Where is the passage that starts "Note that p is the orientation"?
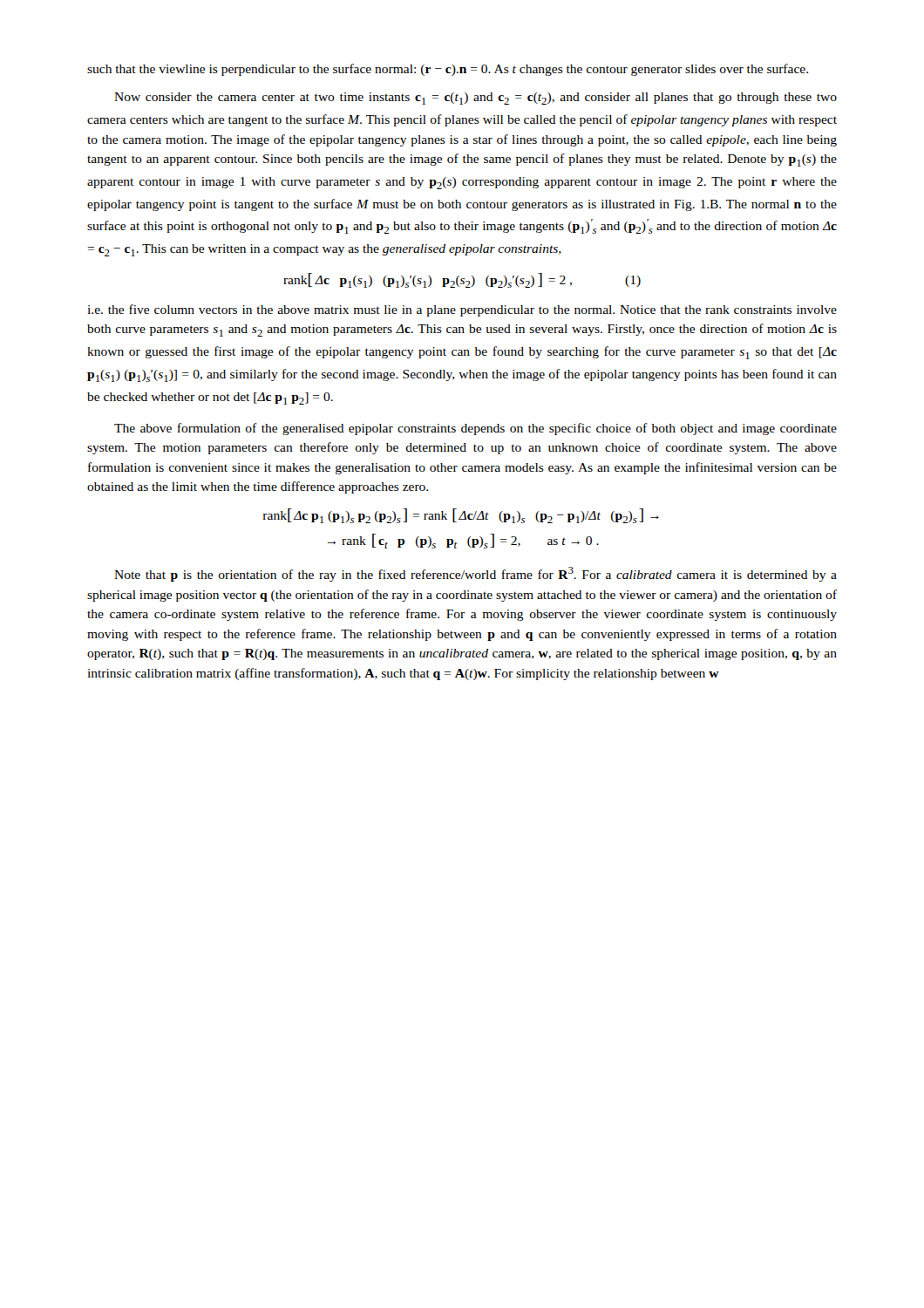 pos(462,623)
